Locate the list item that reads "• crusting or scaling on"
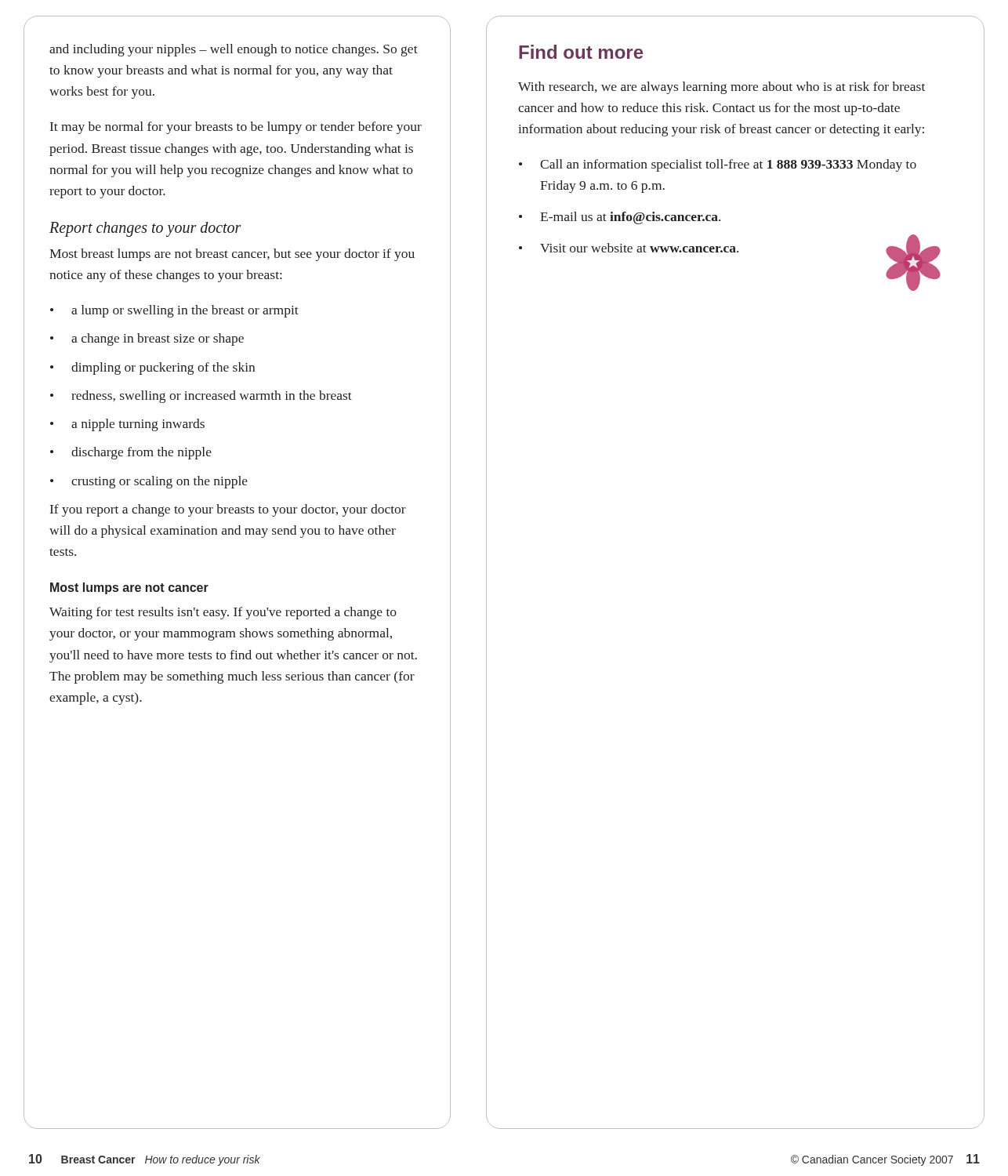This screenshot has height=1176, width=1008. [x=237, y=480]
